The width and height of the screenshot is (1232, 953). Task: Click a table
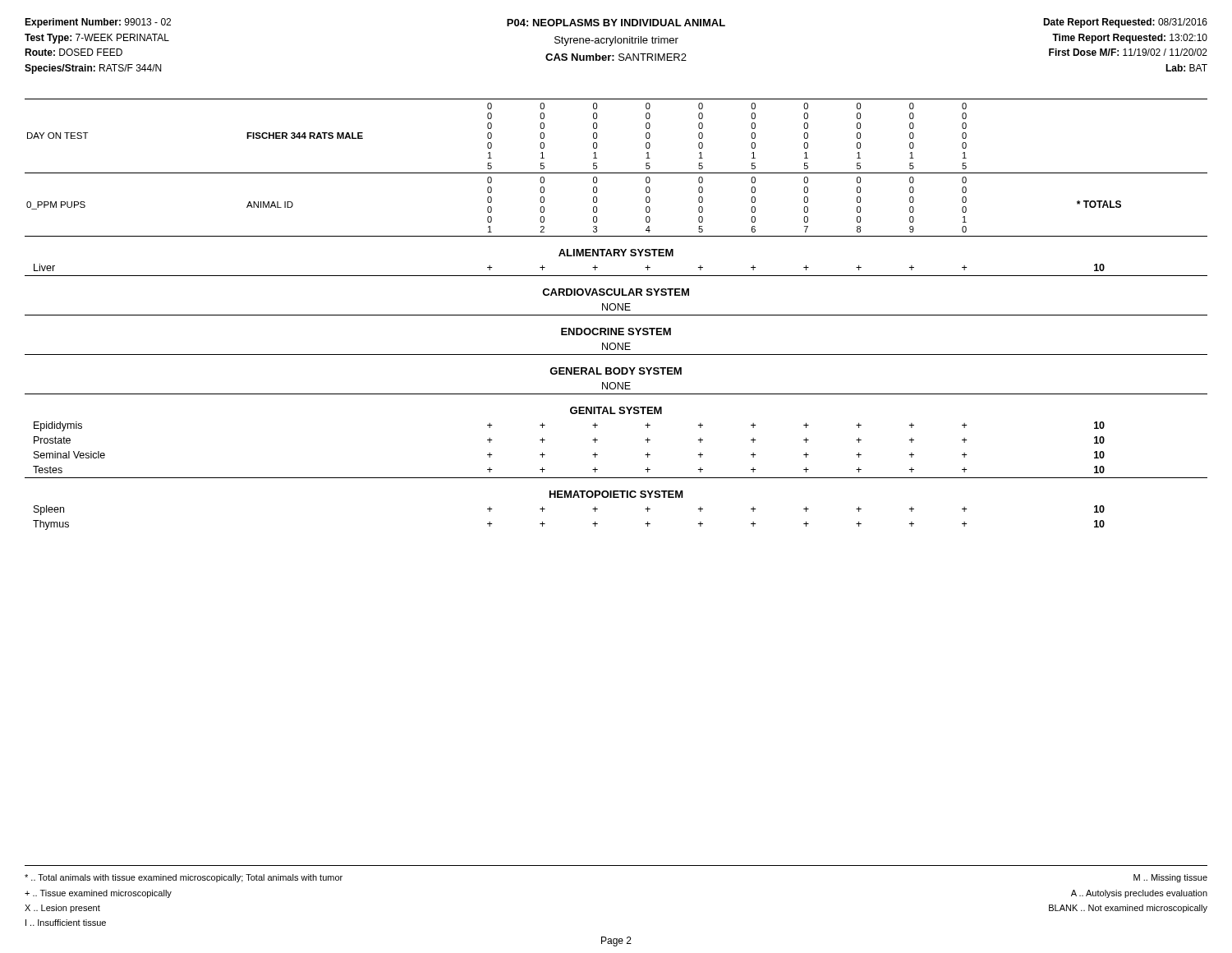tap(616, 315)
